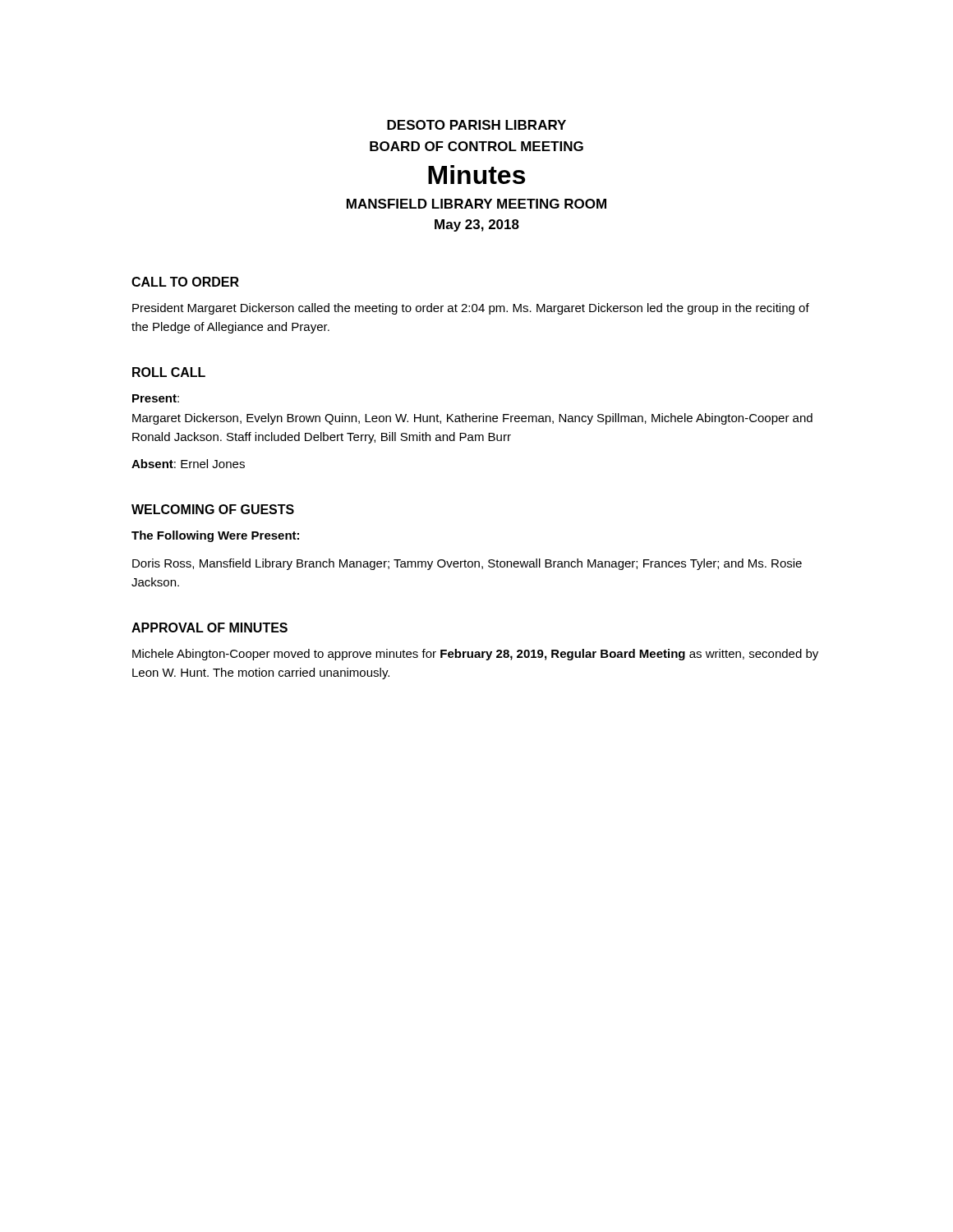This screenshot has width=953, height=1232.
Task: Find the block on this page that starts "Michele Abington-Cooper moved to approve minutes for February"
Action: (x=475, y=663)
